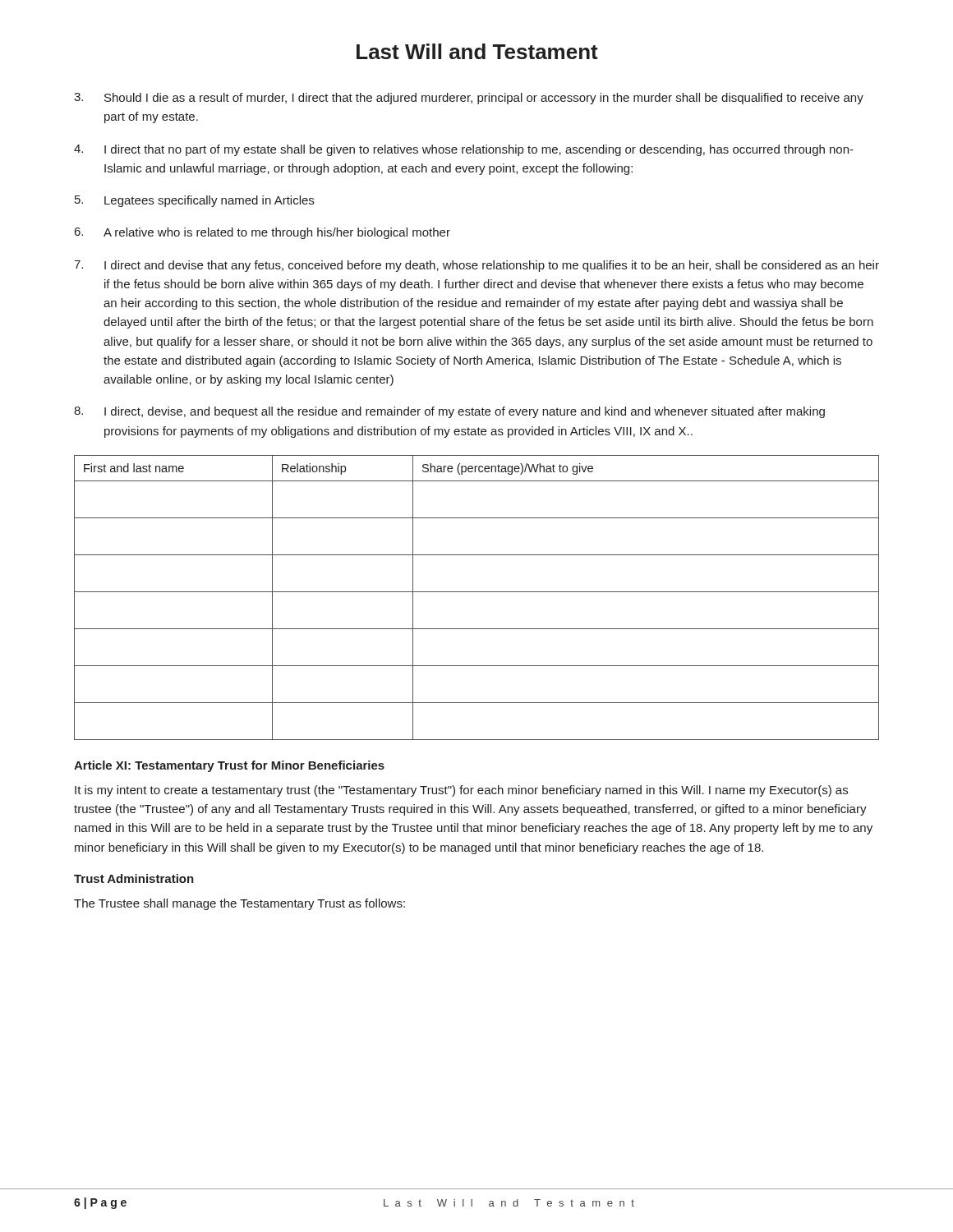Find the list item that says "7. I direct and devise that"
Screen dimensions: 1232x953
click(x=476, y=322)
